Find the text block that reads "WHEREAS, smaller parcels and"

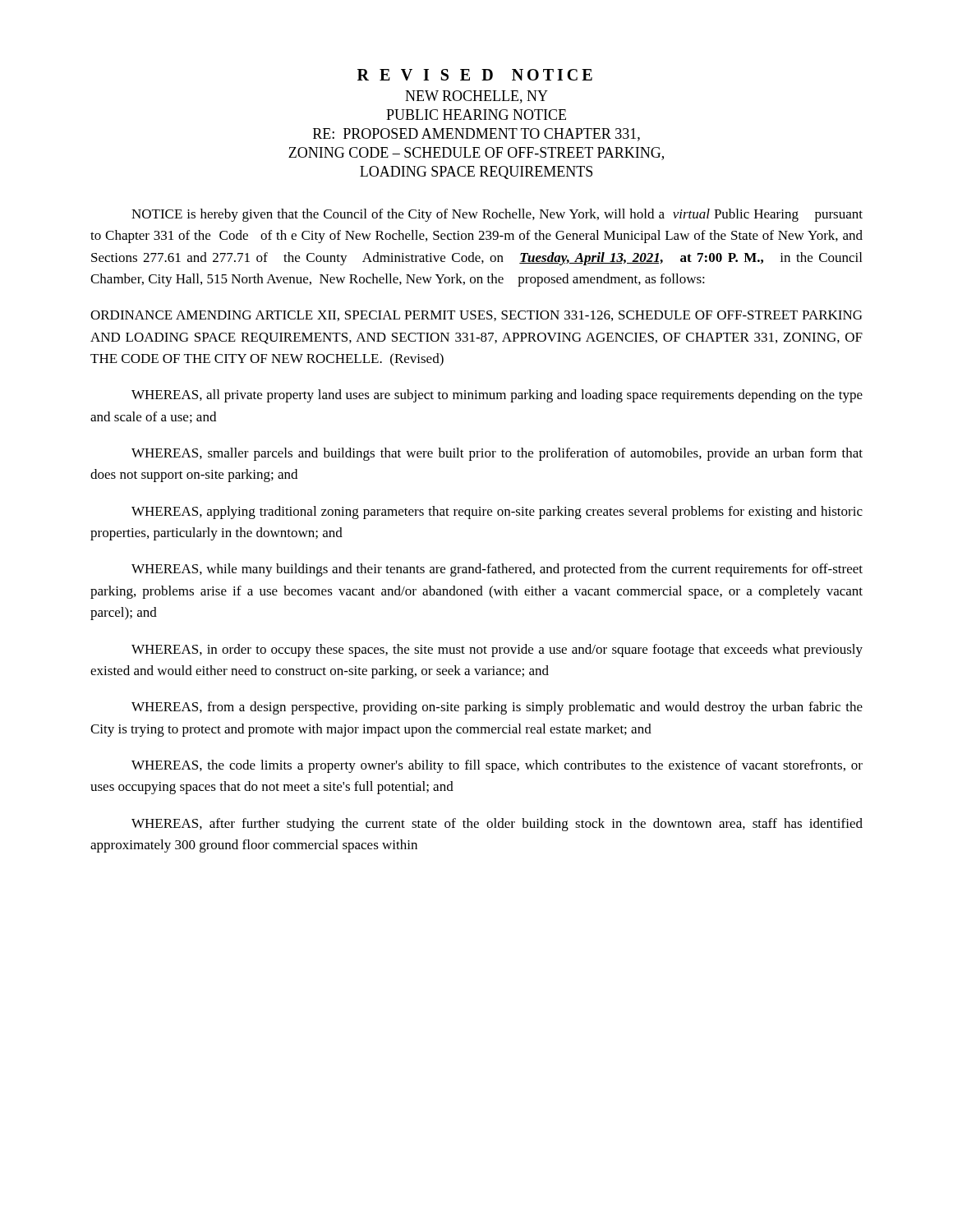(476, 464)
